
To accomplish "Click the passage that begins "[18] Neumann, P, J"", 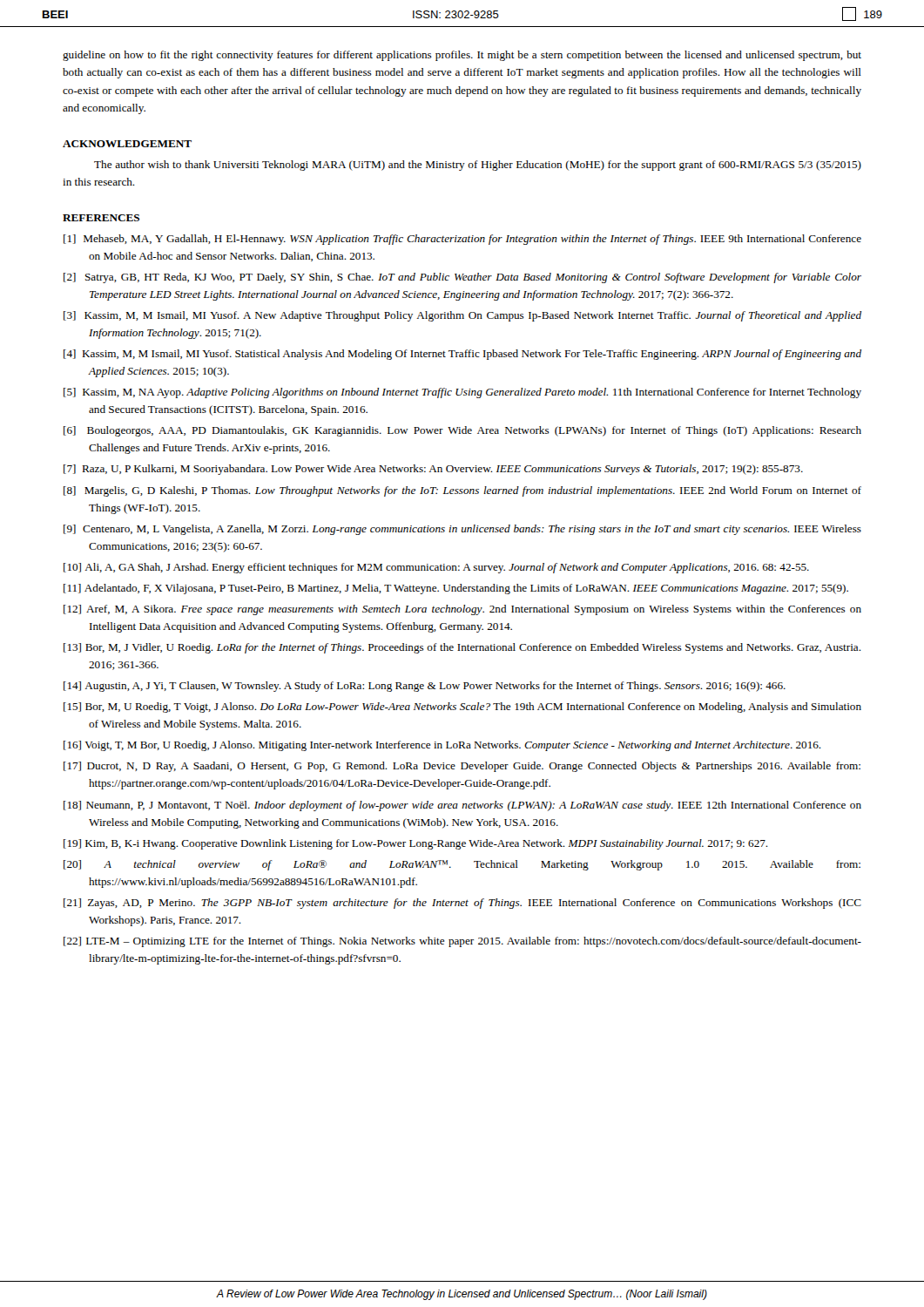I will coord(462,813).
